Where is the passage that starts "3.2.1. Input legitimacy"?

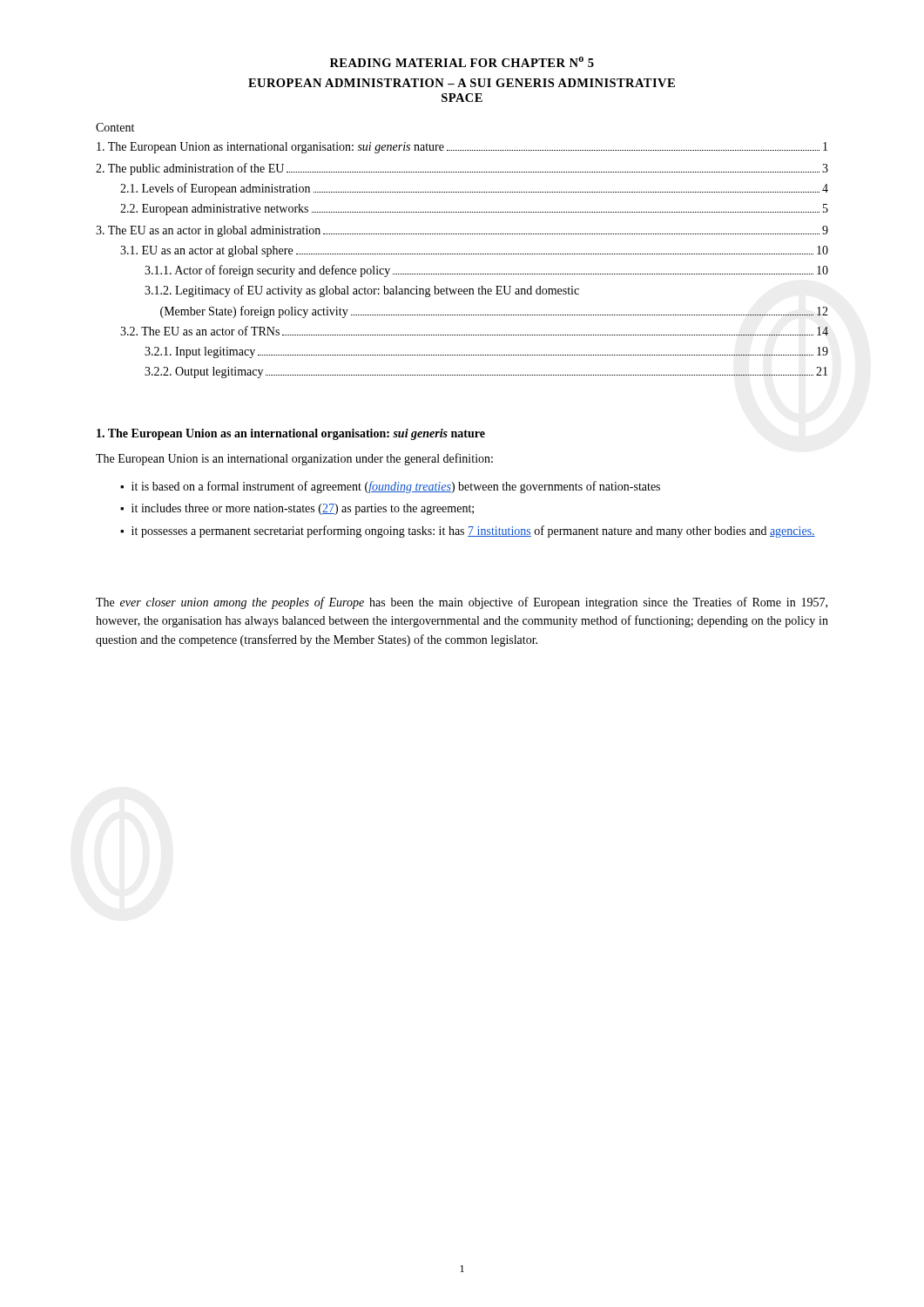[486, 351]
